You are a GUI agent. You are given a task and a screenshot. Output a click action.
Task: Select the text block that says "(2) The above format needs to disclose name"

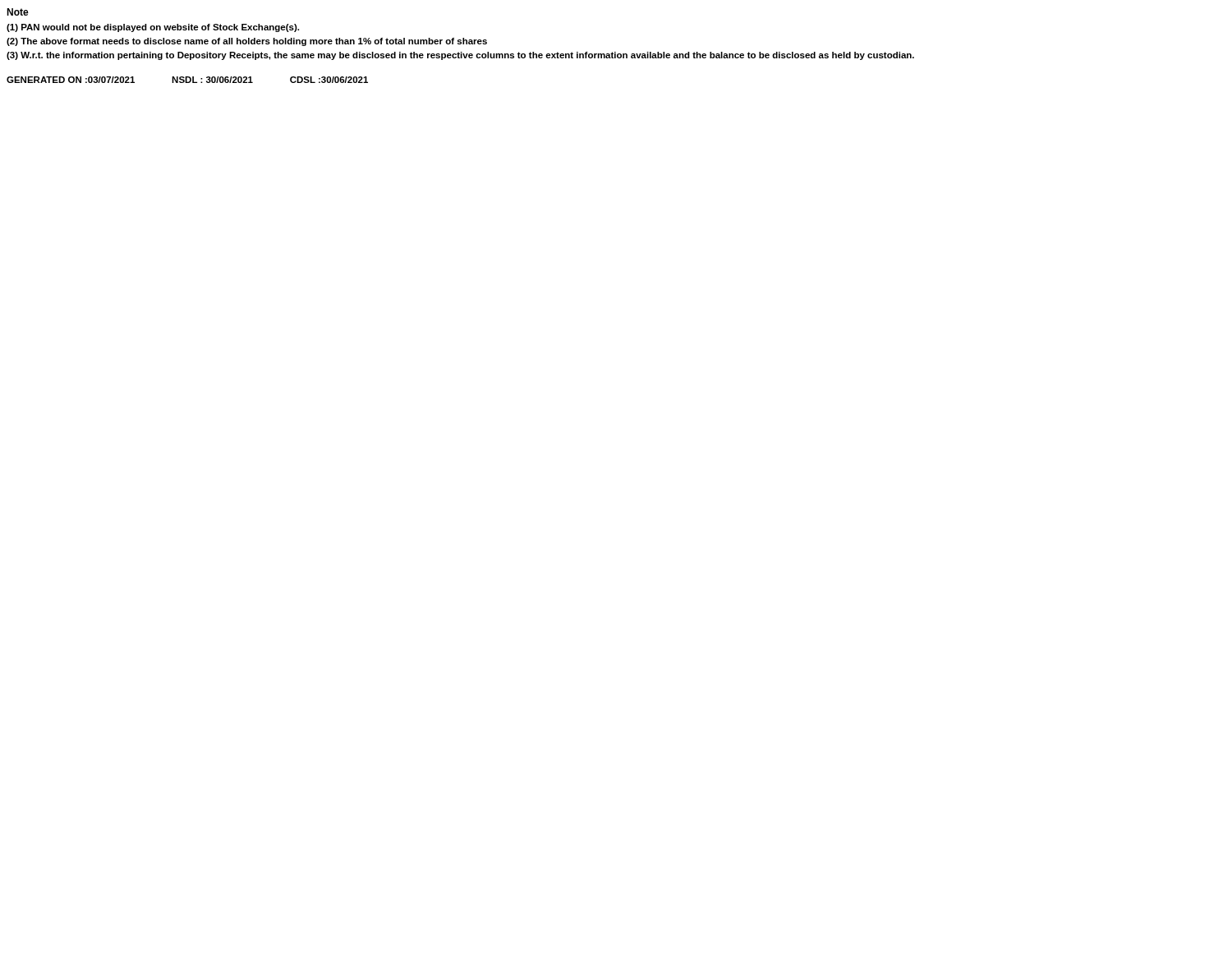[x=247, y=41]
